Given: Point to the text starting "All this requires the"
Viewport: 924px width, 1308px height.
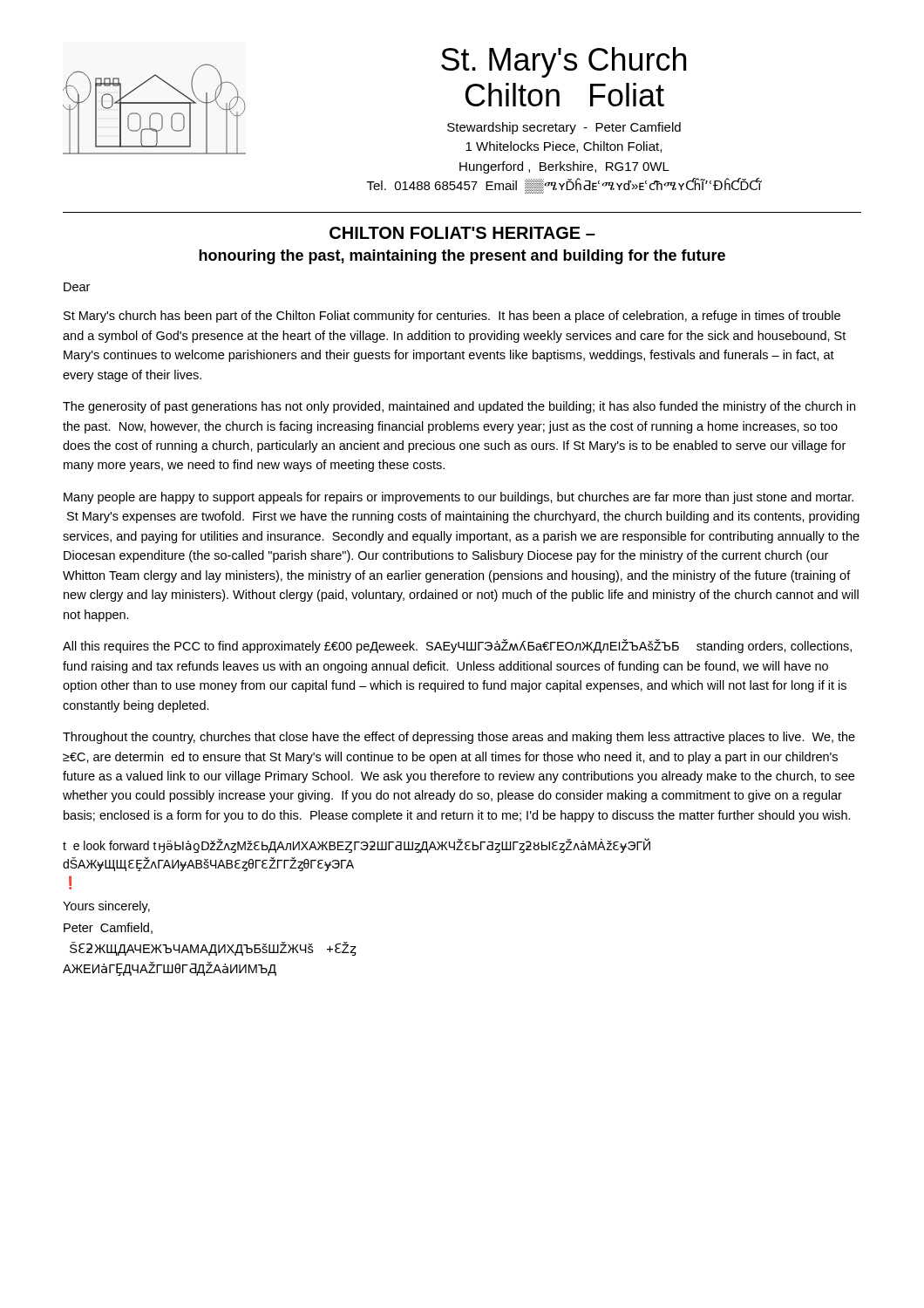Looking at the screenshot, I should coord(458,676).
